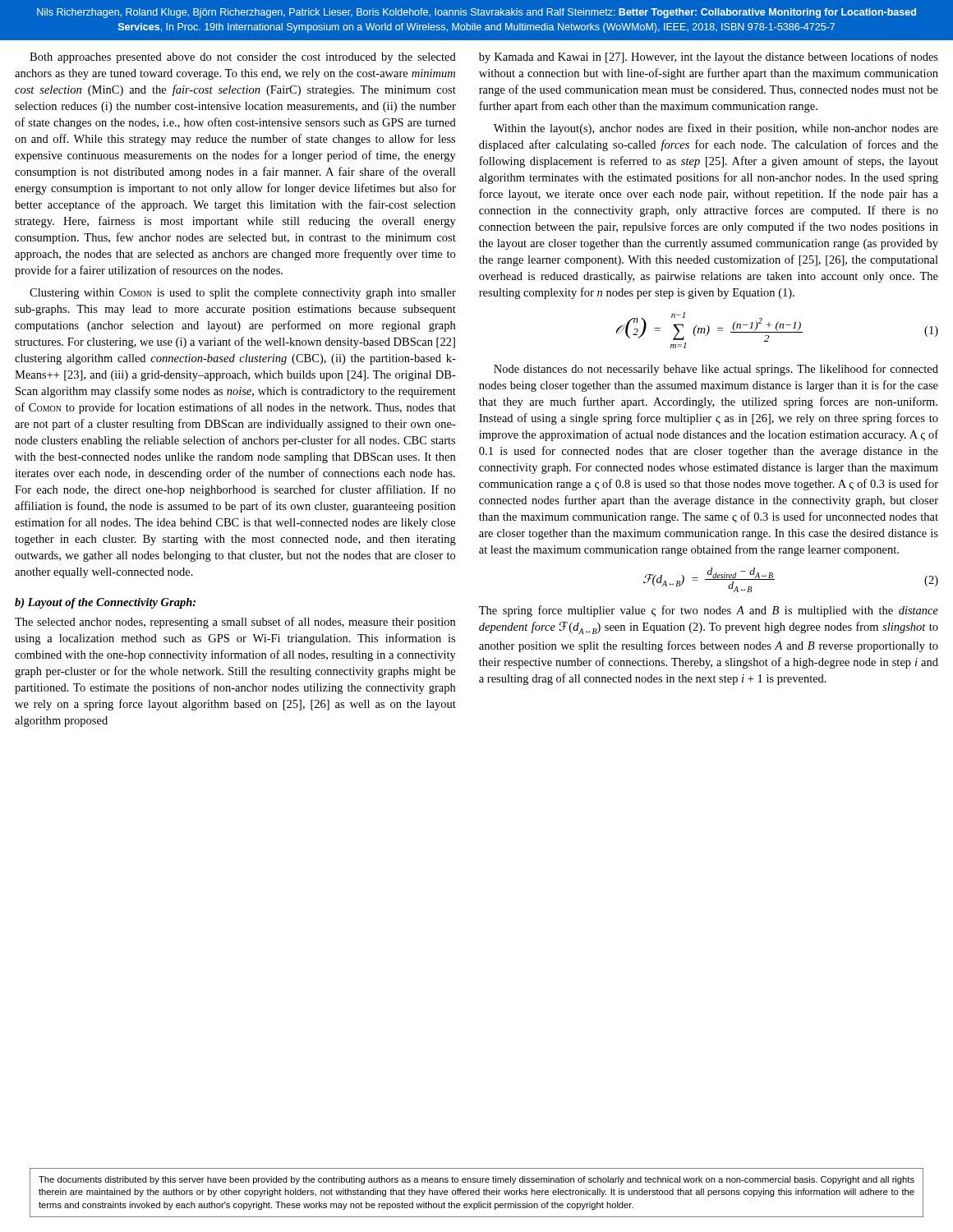Viewport: 953px width, 1232px height.
Task: Locate the text block containing "Both approaches presented above do not"
Action: [235, 164]
